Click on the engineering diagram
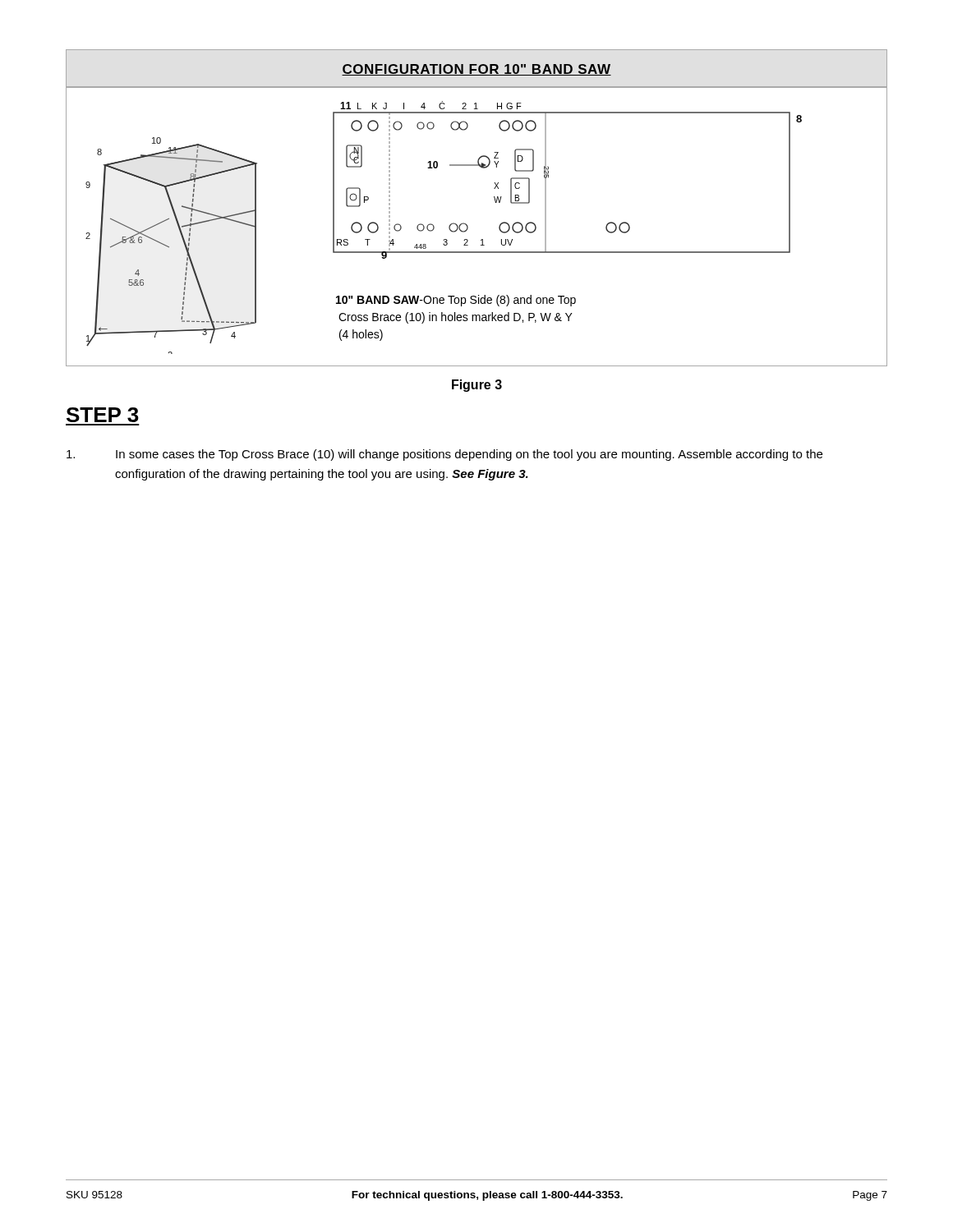 click(476, 227)
